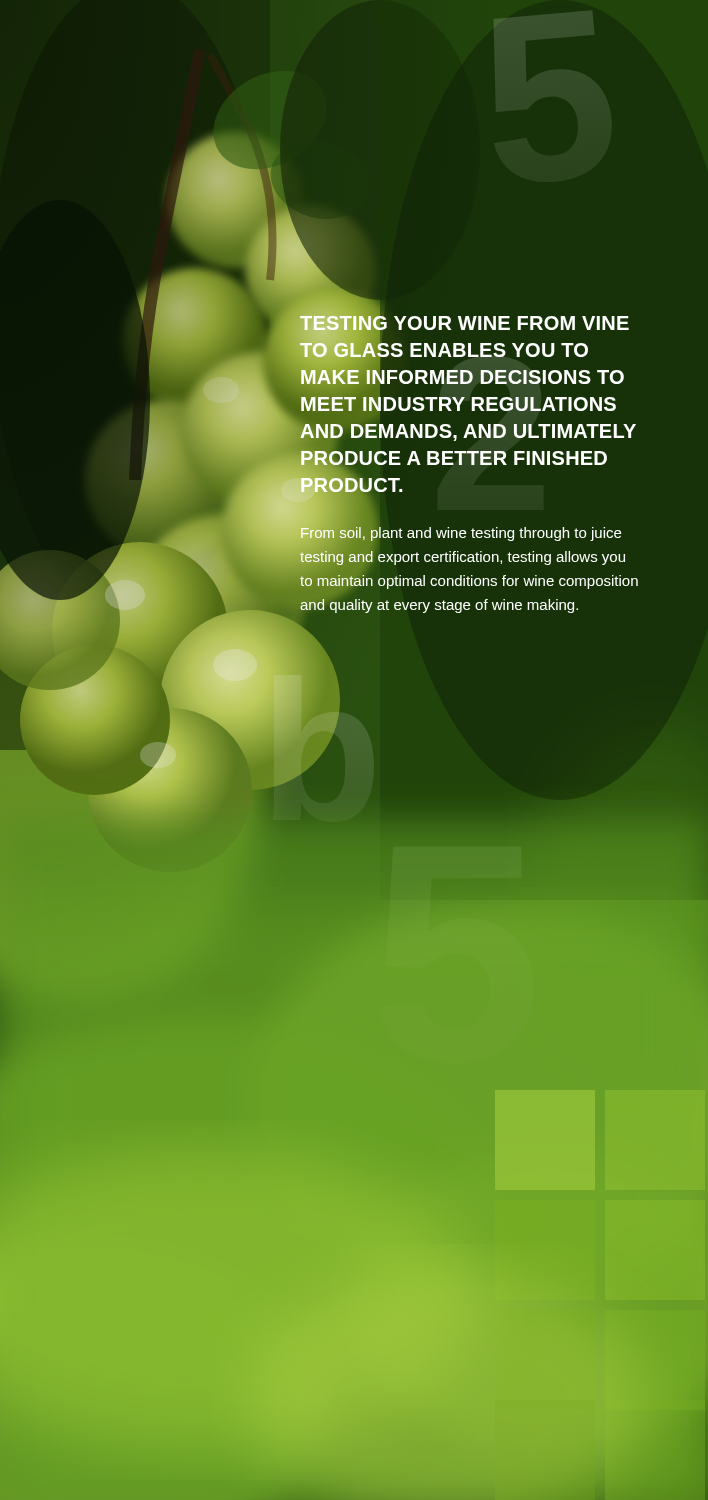Select a photo
The image size is (708, 1500).
coord(354,750)
